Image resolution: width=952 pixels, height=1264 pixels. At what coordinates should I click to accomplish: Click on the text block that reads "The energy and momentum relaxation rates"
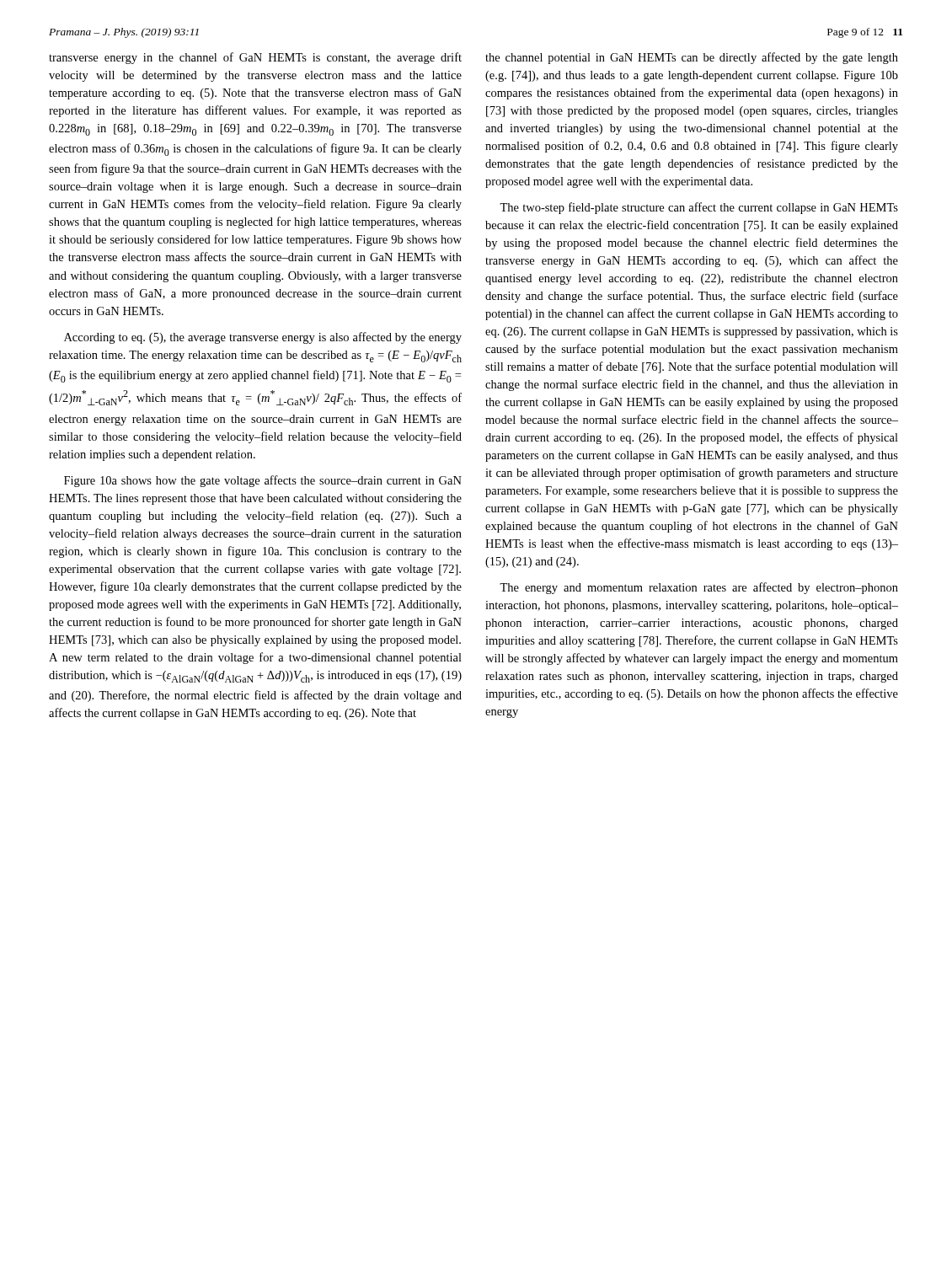[692, 650]
